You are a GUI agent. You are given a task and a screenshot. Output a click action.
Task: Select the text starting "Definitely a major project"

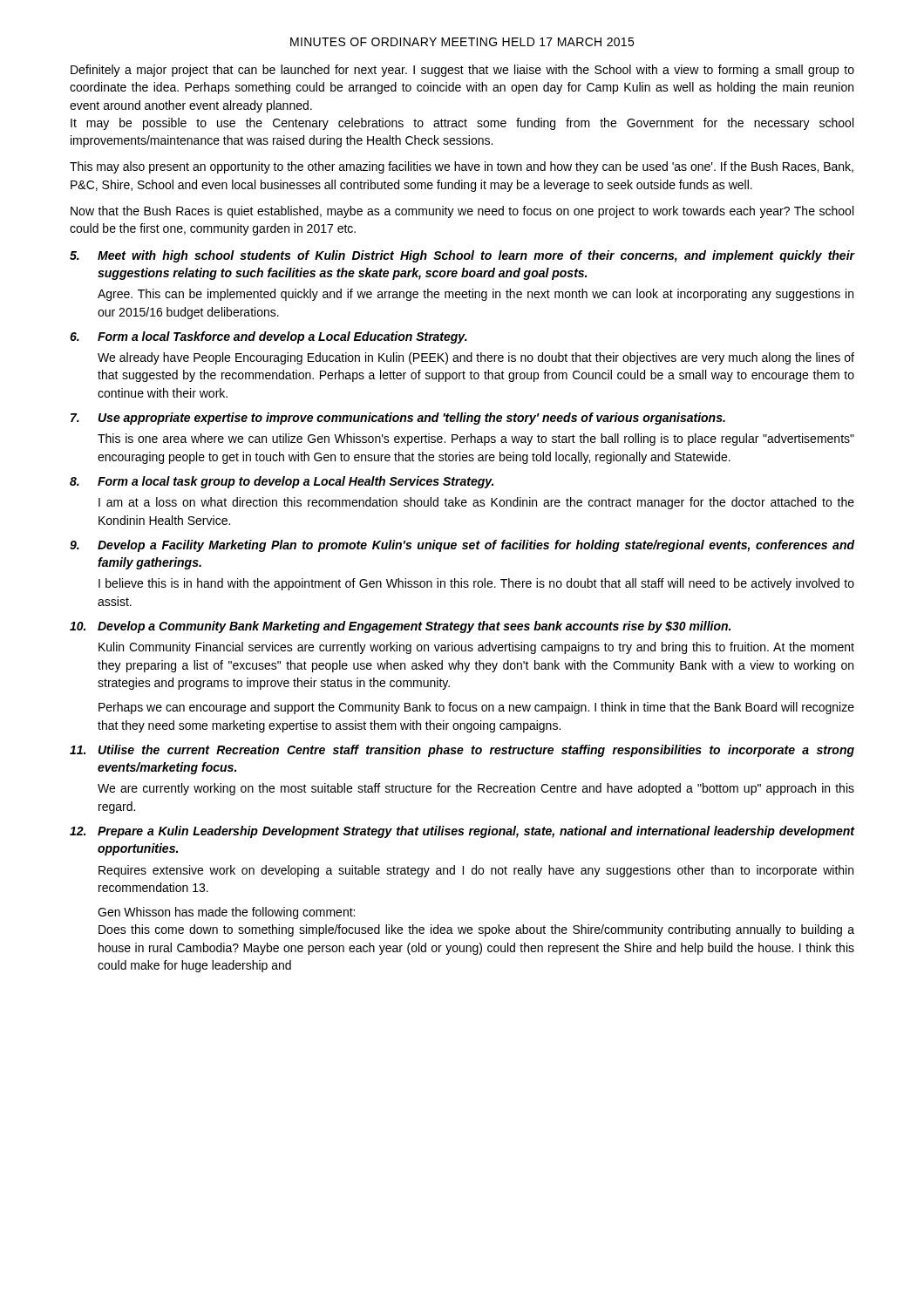click(462, 71)
